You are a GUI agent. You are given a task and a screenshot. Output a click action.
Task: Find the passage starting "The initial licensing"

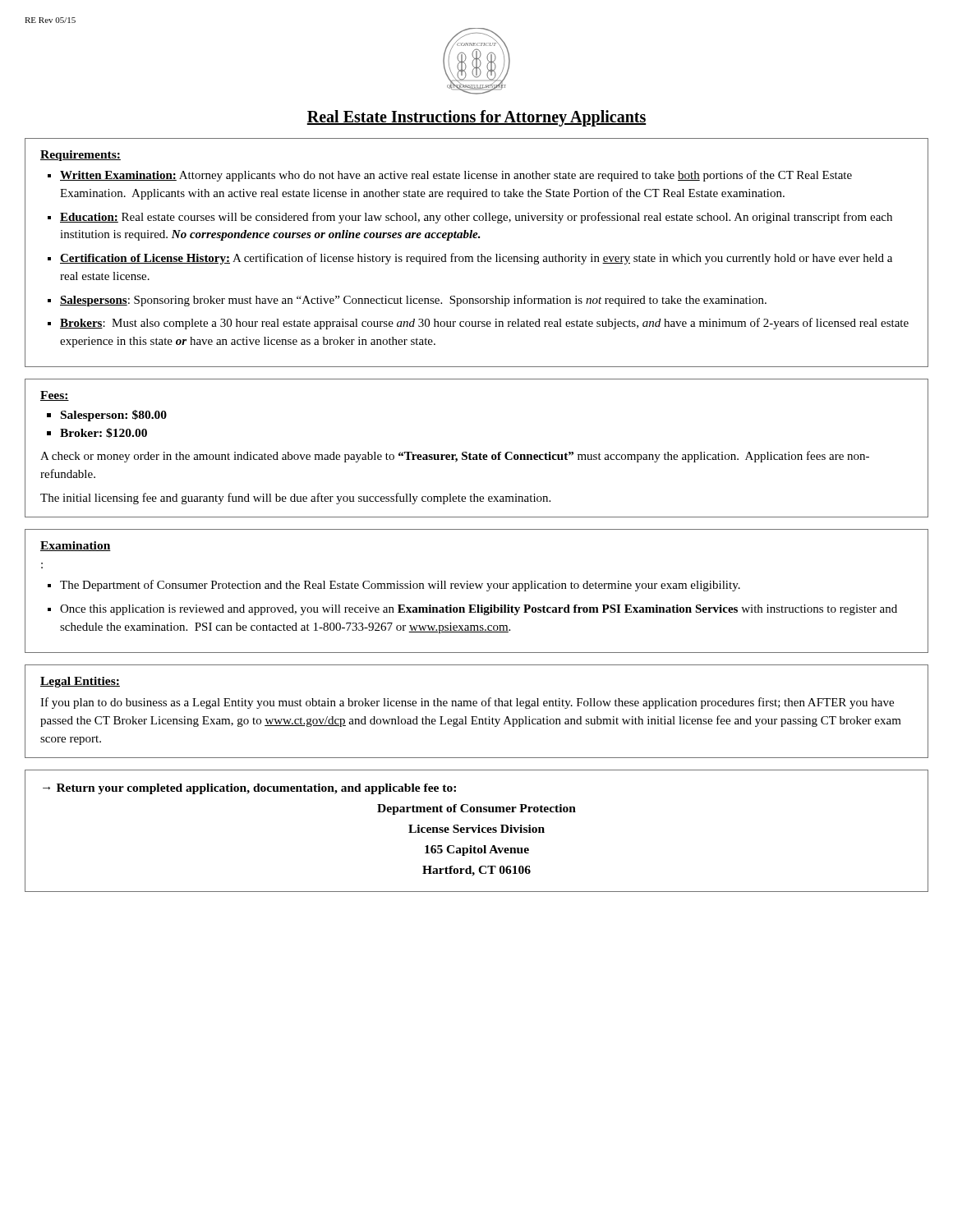[296, 498]
